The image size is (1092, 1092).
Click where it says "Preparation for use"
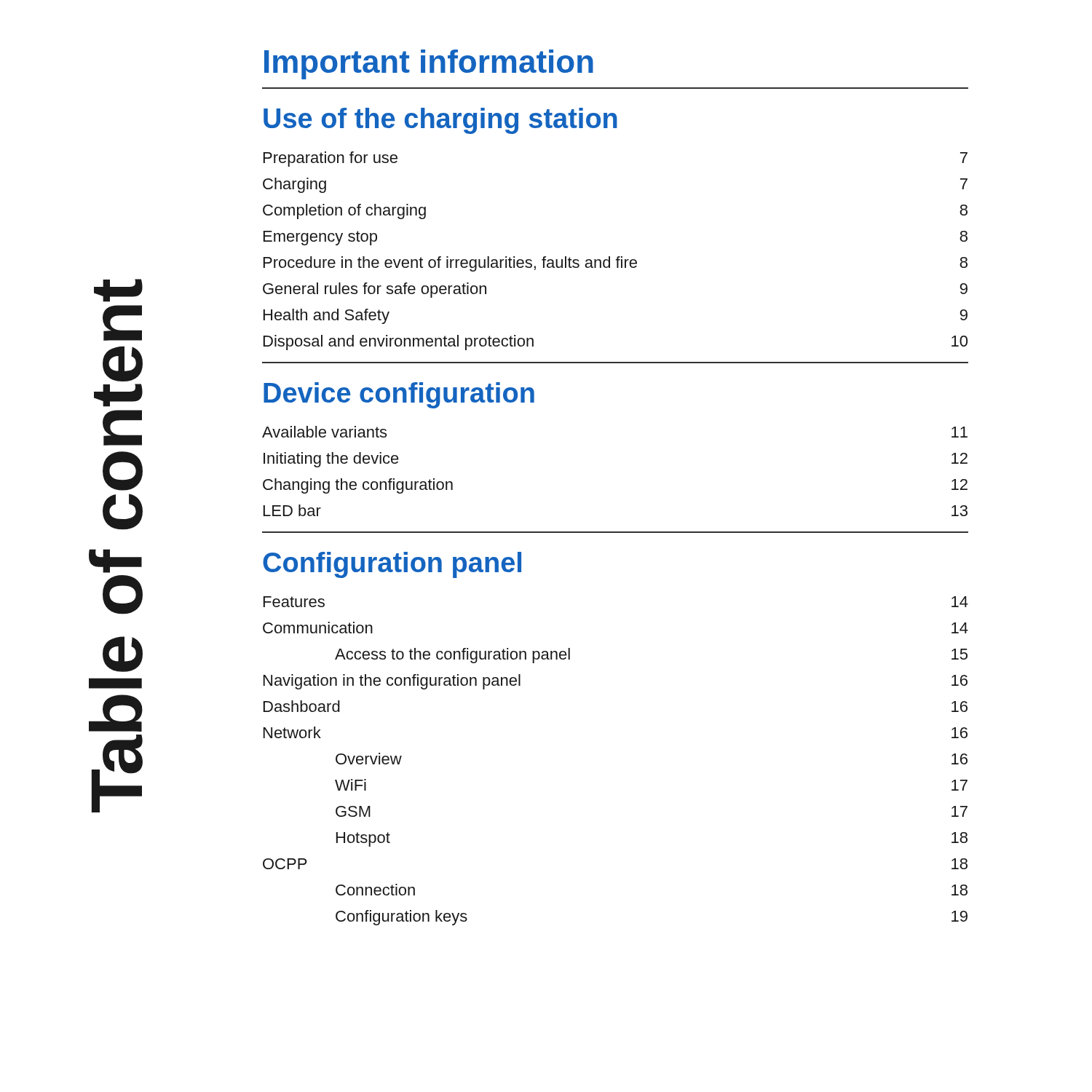(x=330, y=158)
